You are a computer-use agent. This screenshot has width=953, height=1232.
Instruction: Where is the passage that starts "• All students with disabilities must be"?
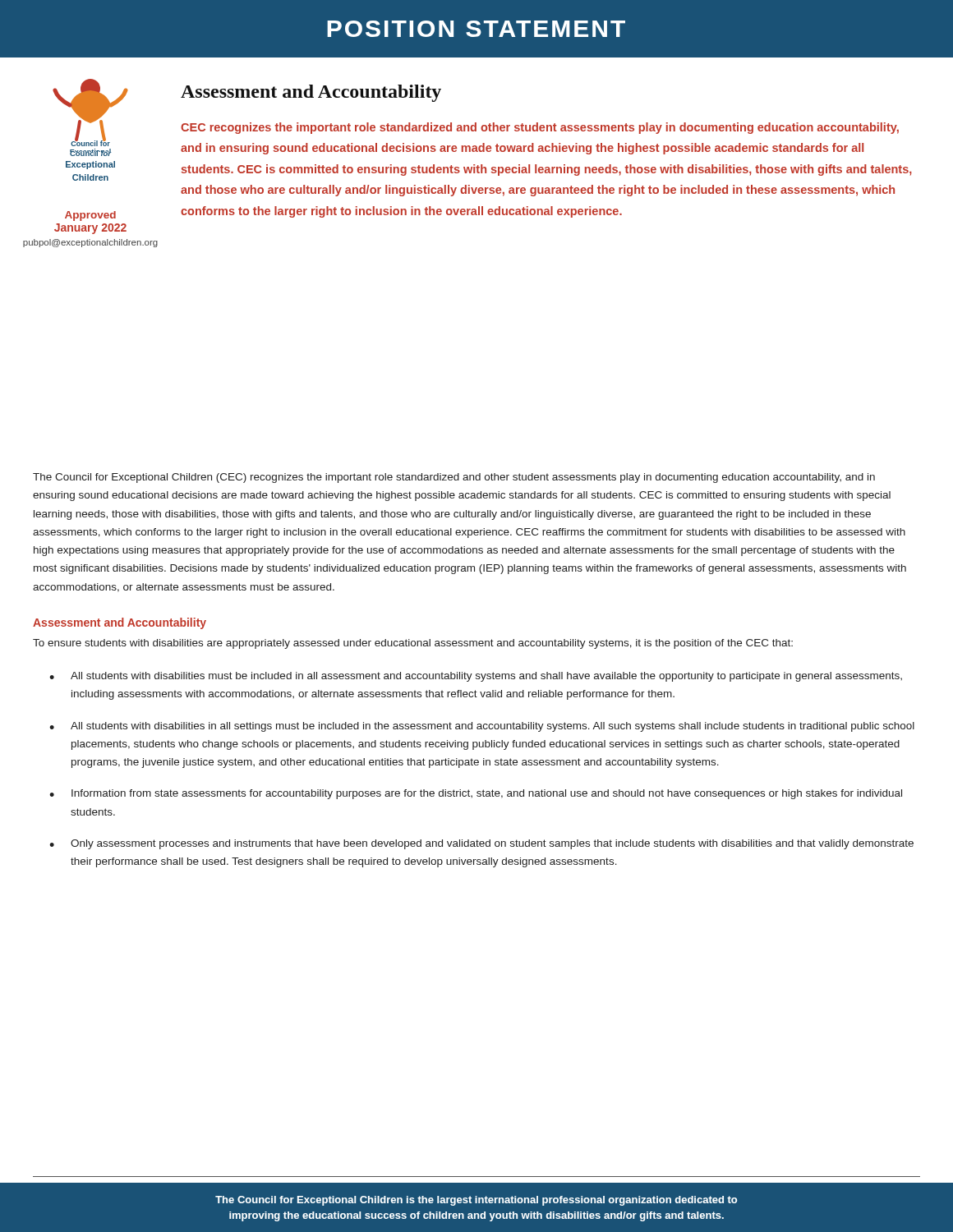click(x=485, y=685)
